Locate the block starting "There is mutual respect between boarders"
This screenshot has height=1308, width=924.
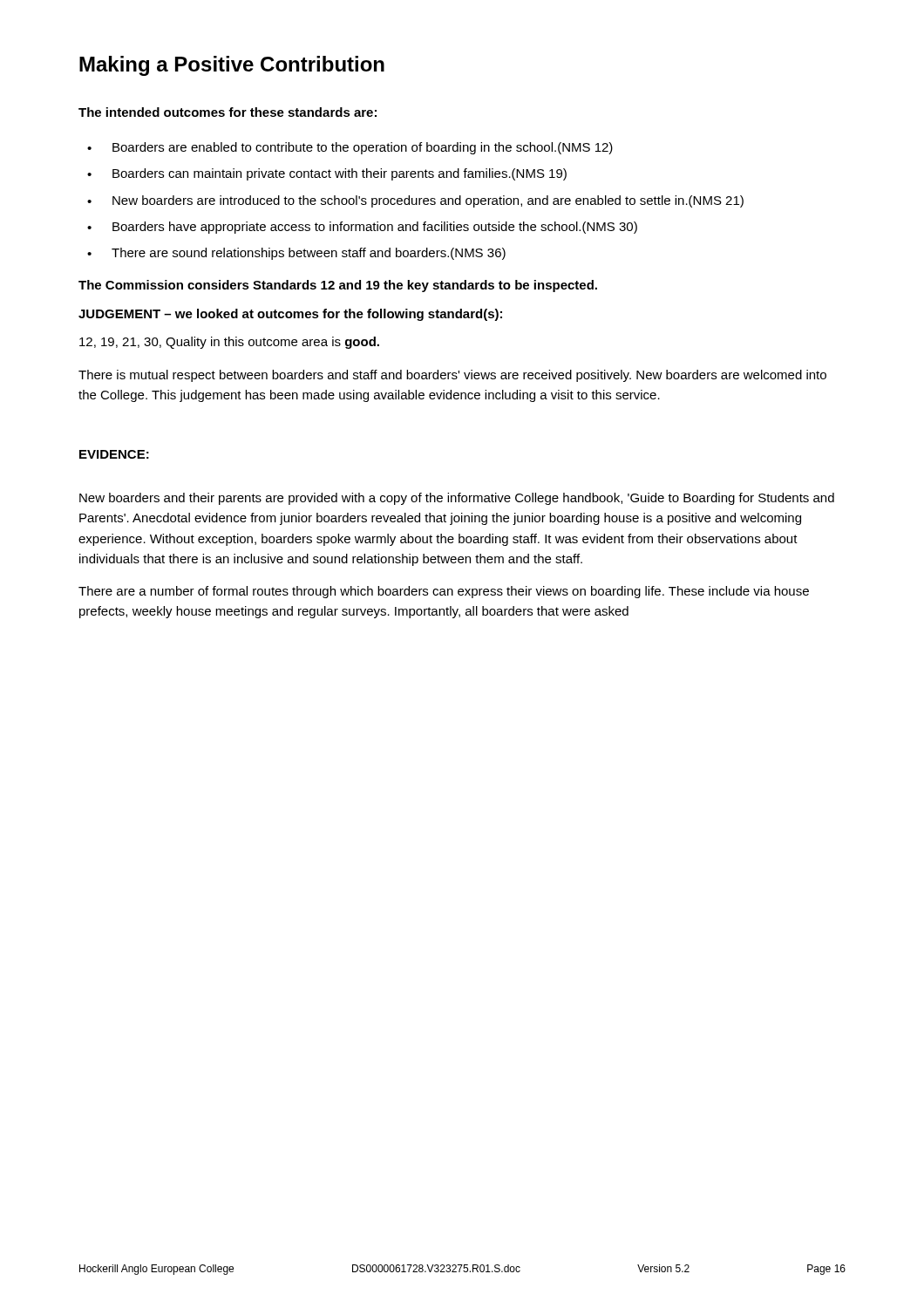coord(453,384)
